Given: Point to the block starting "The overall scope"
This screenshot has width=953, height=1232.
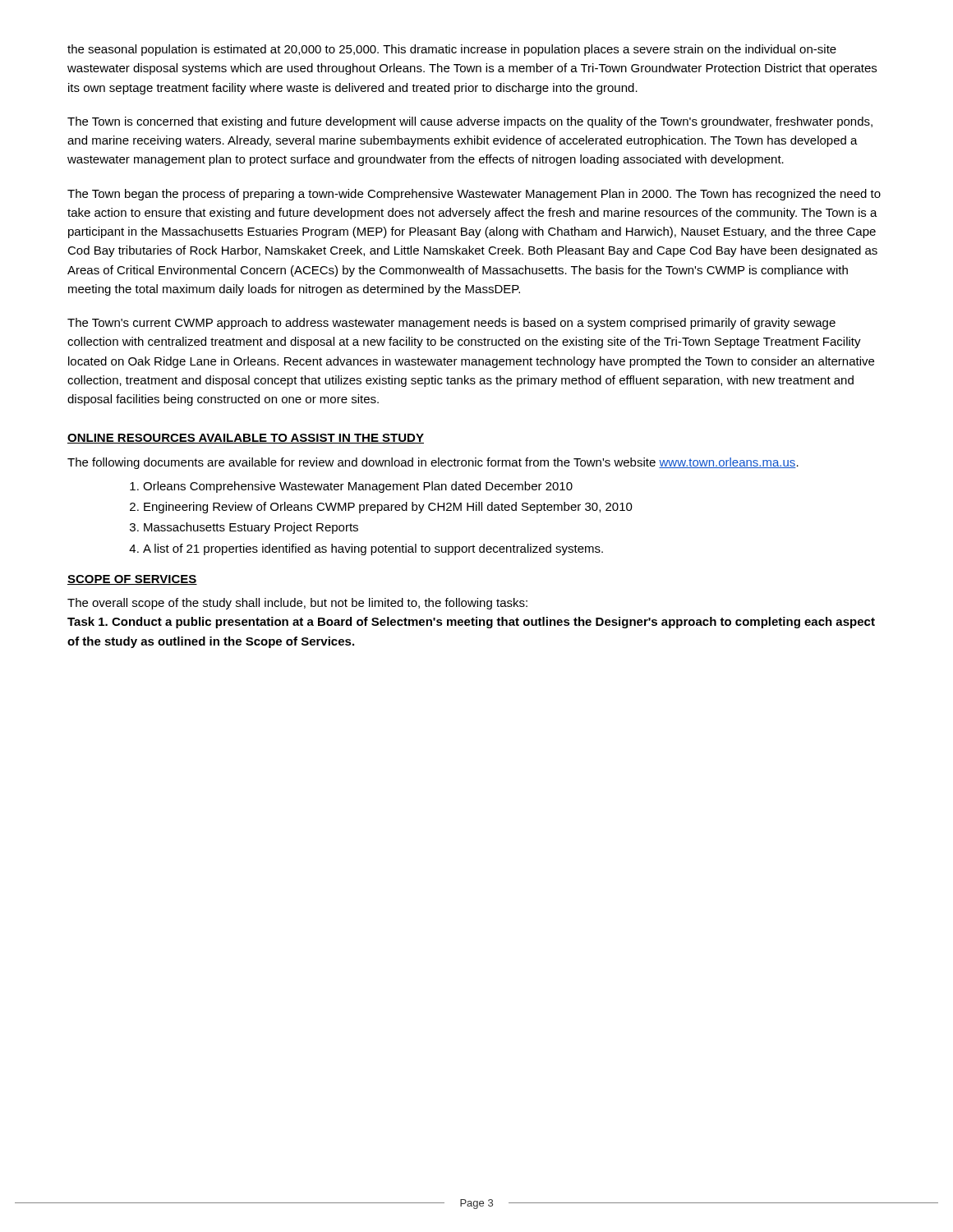Looking at the screenshot, I should tap(471, 622).
